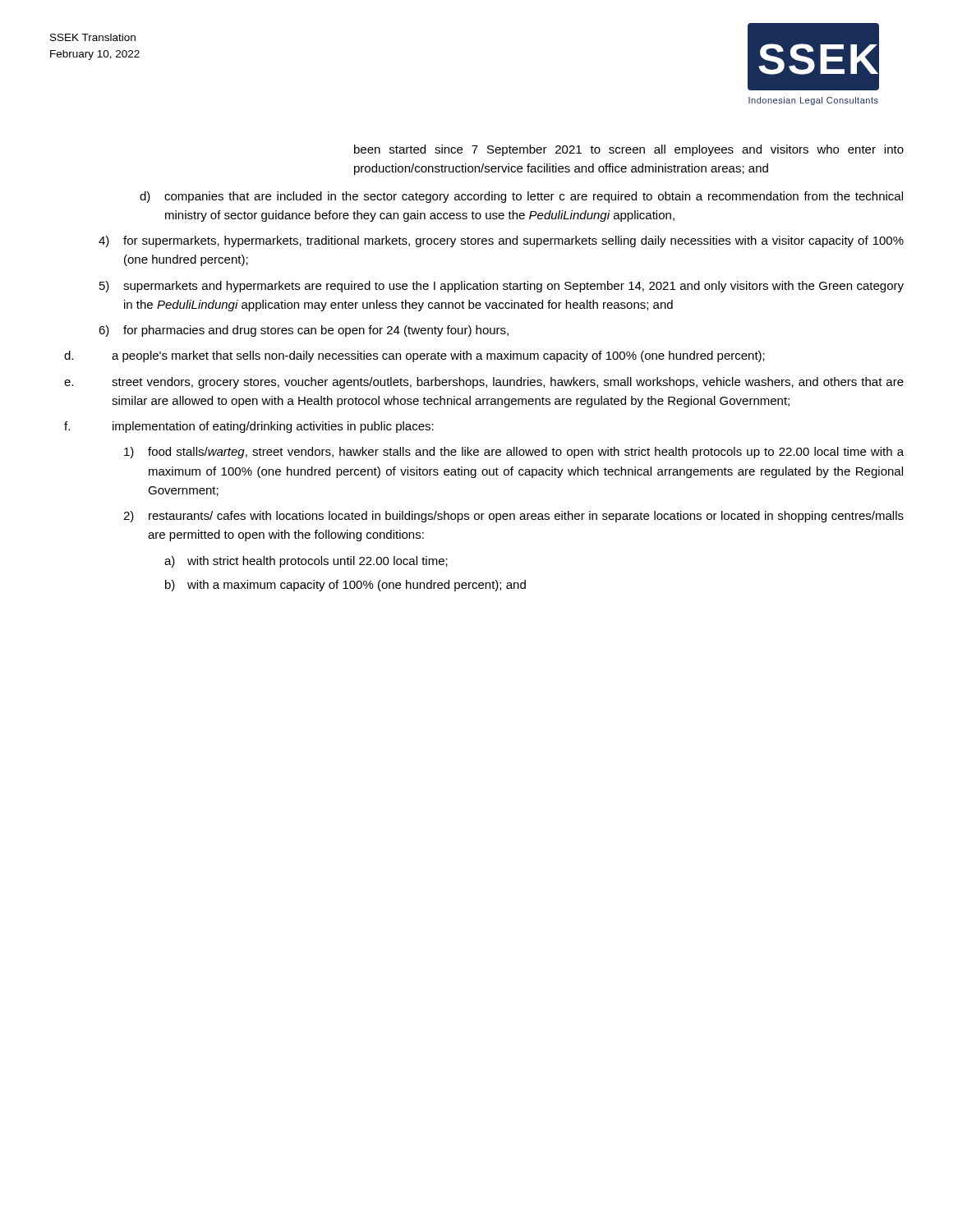
Task: Select the passage starting "d) companies that"
Action: tap(522, 205)
